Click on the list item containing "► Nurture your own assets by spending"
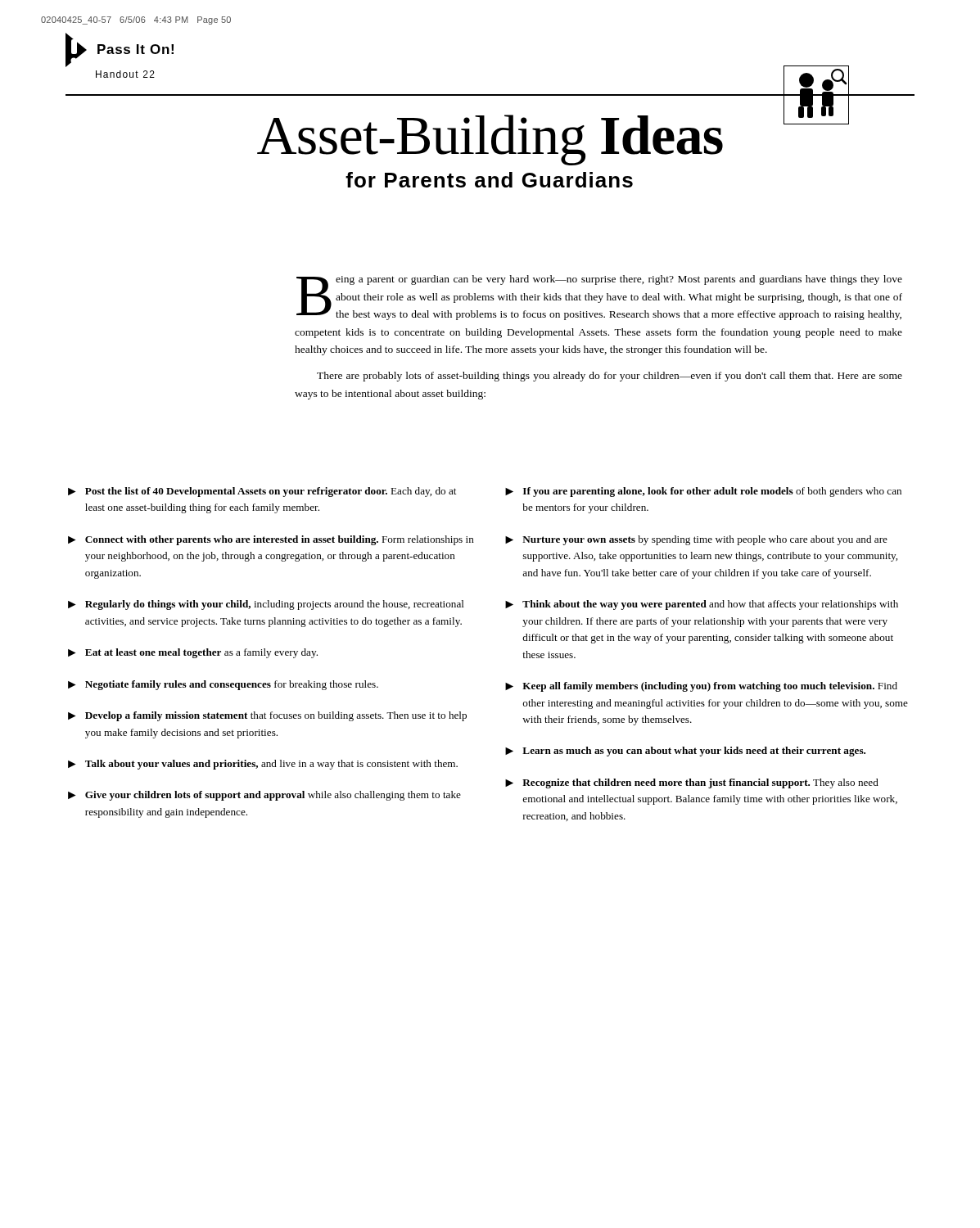The image size is (980, 1228). tap(709, 556)
